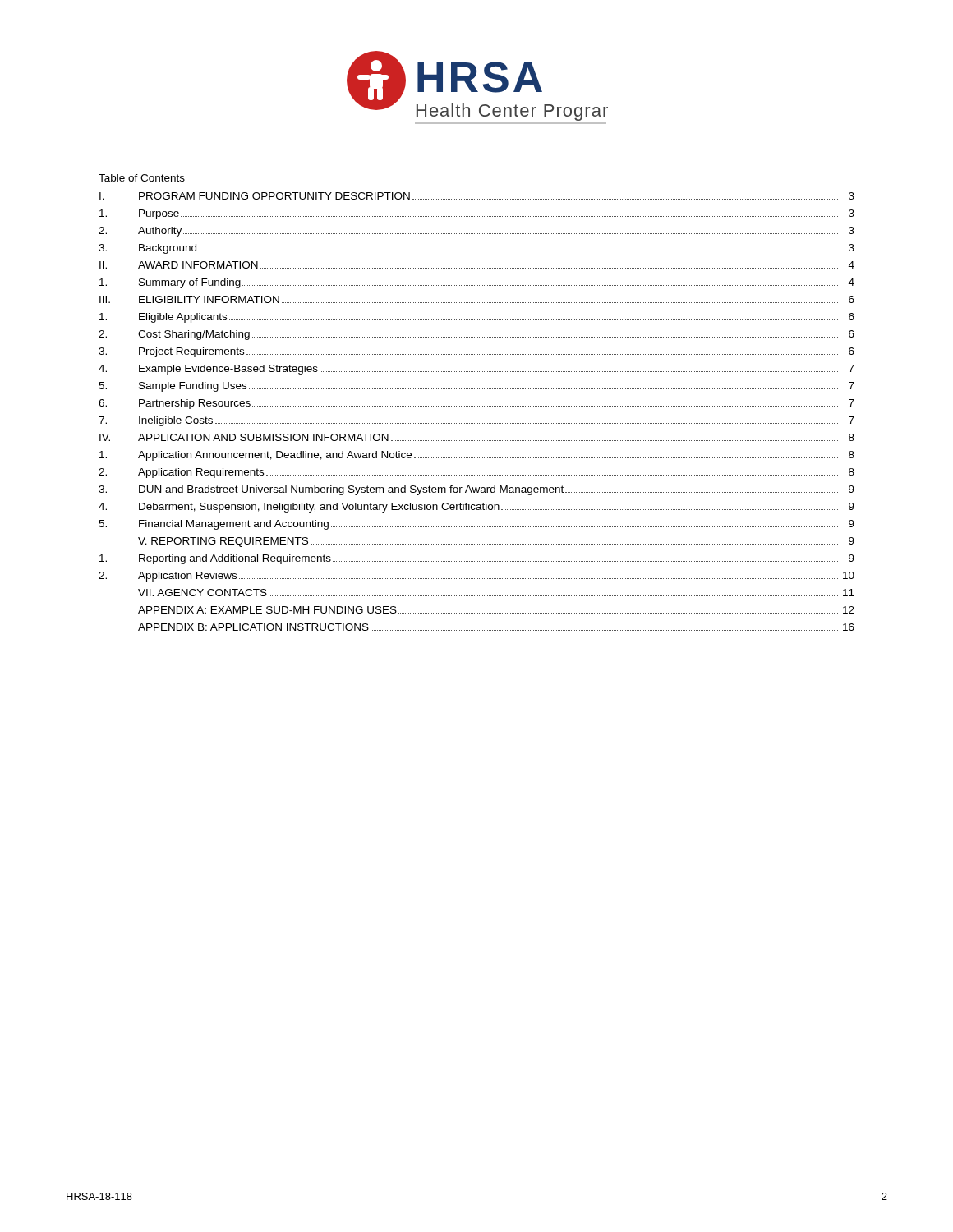Where does it say "2. Application Requirements 8"?
The height and width of the screenshot is (1232, 953).
[x=476, y=472]
